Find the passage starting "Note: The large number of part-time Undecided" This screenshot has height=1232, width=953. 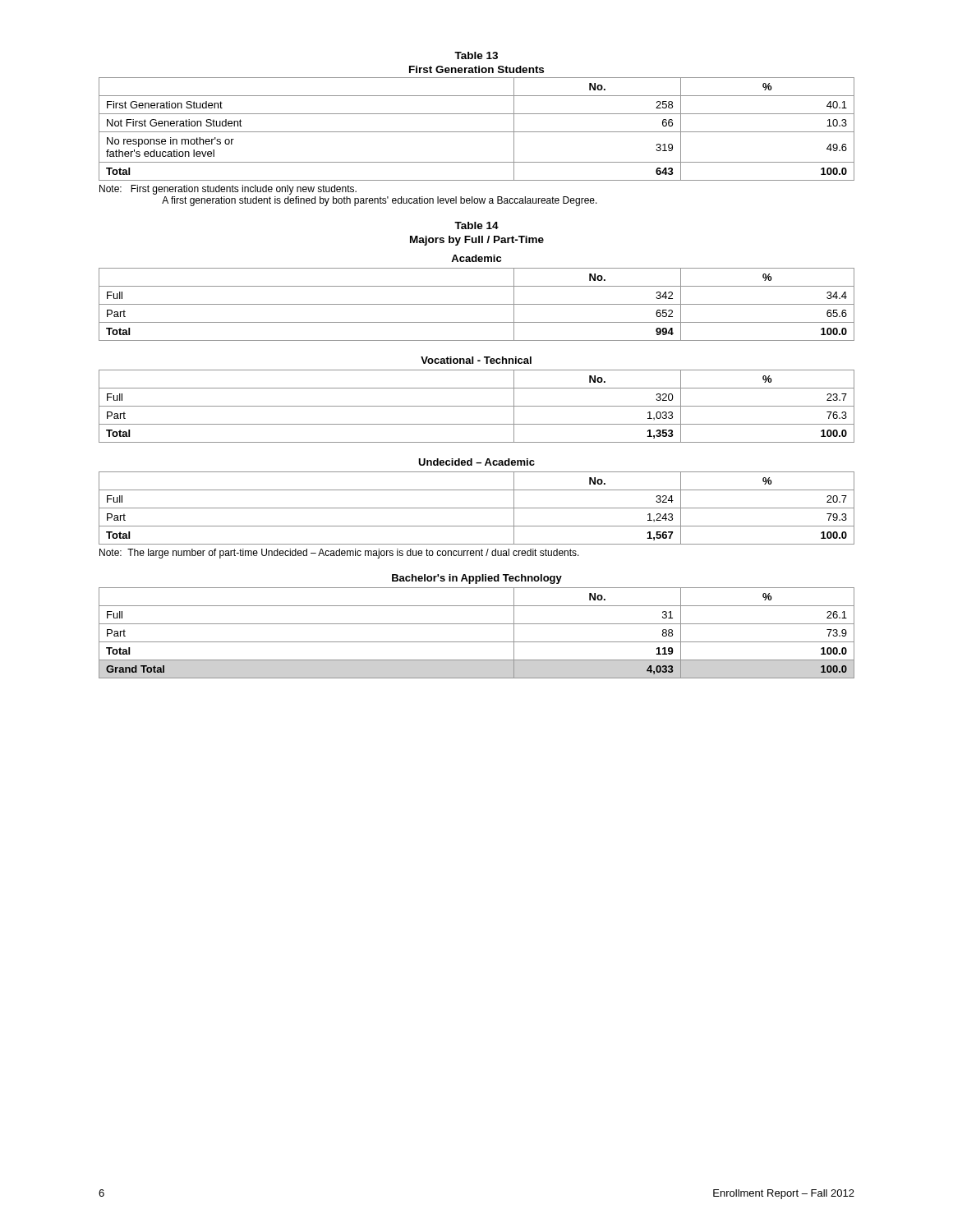coord(339,553)
